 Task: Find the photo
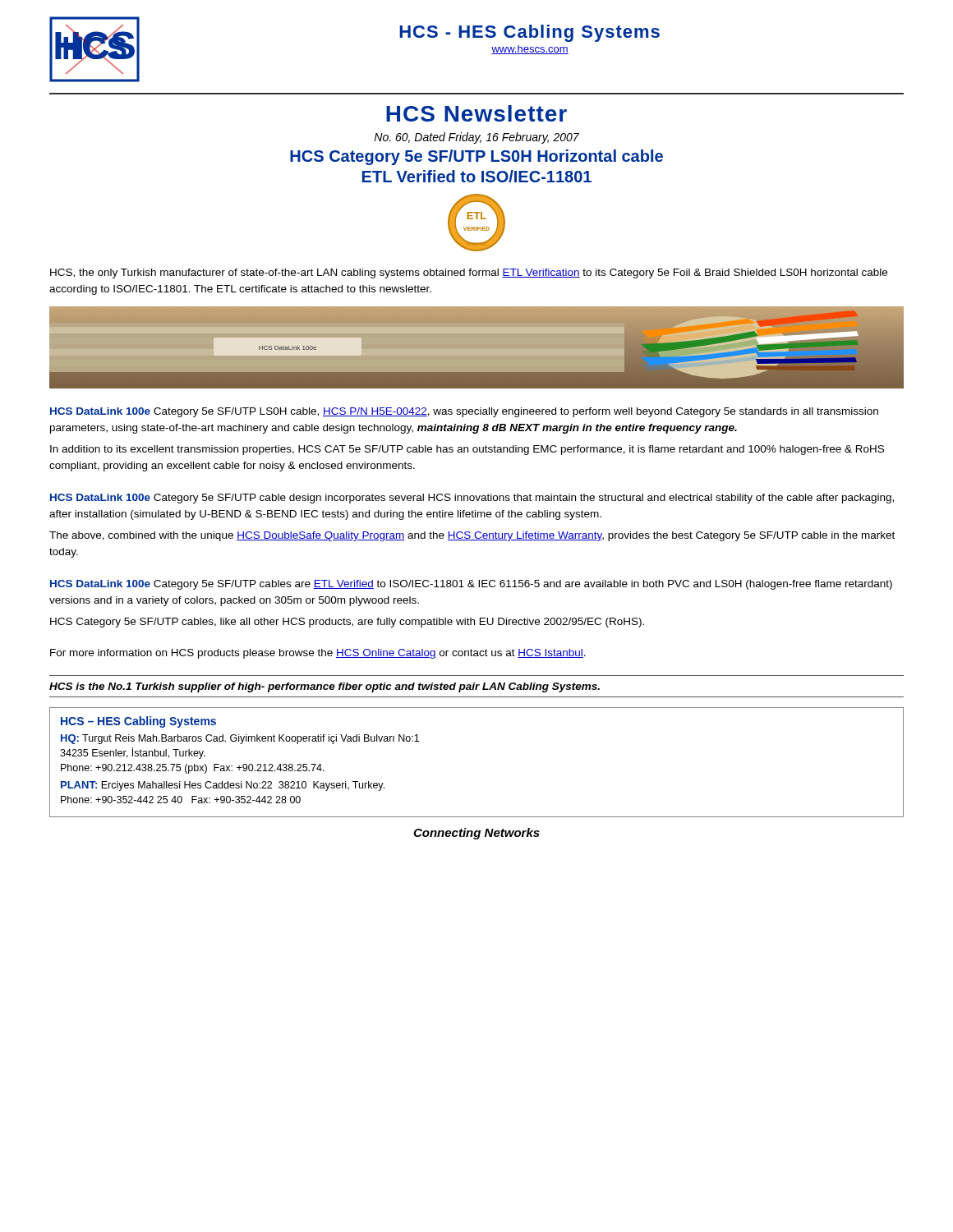[x=476, y=347]
